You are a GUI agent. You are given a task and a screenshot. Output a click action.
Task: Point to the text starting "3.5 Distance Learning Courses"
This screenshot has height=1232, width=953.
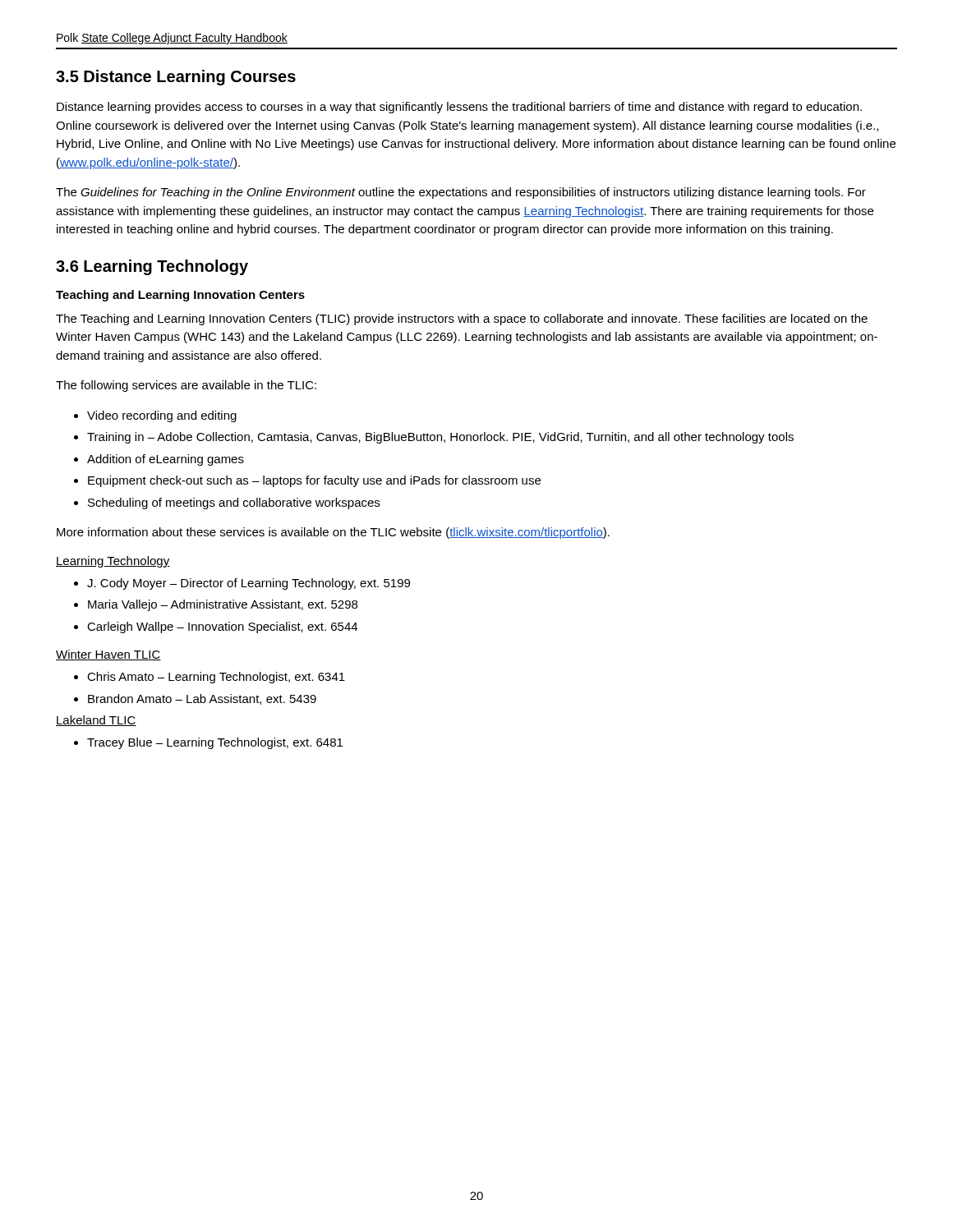tap(176, 78)
